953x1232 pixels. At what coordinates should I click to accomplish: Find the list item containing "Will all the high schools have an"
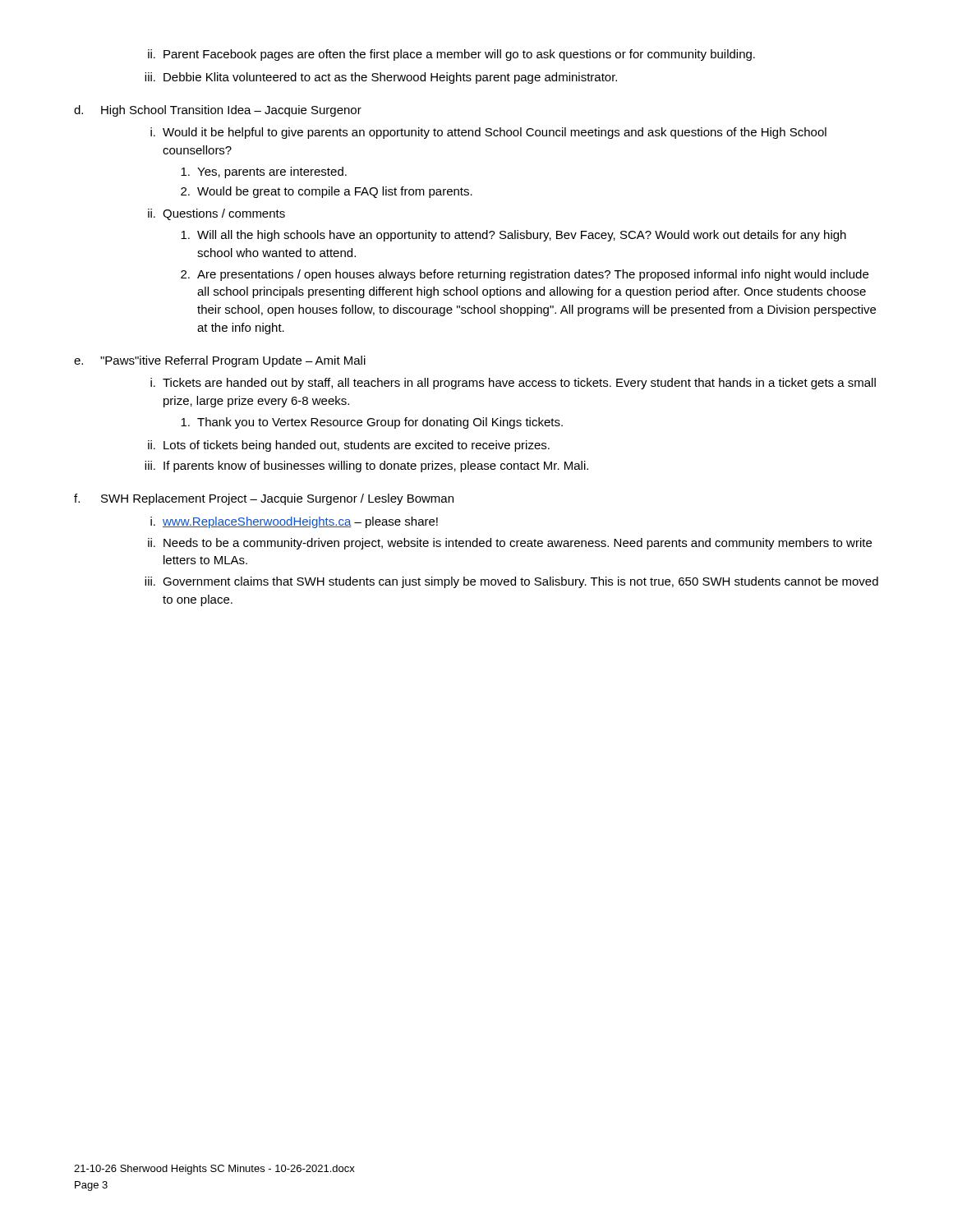pyautogui.click(x=522, y=244)
